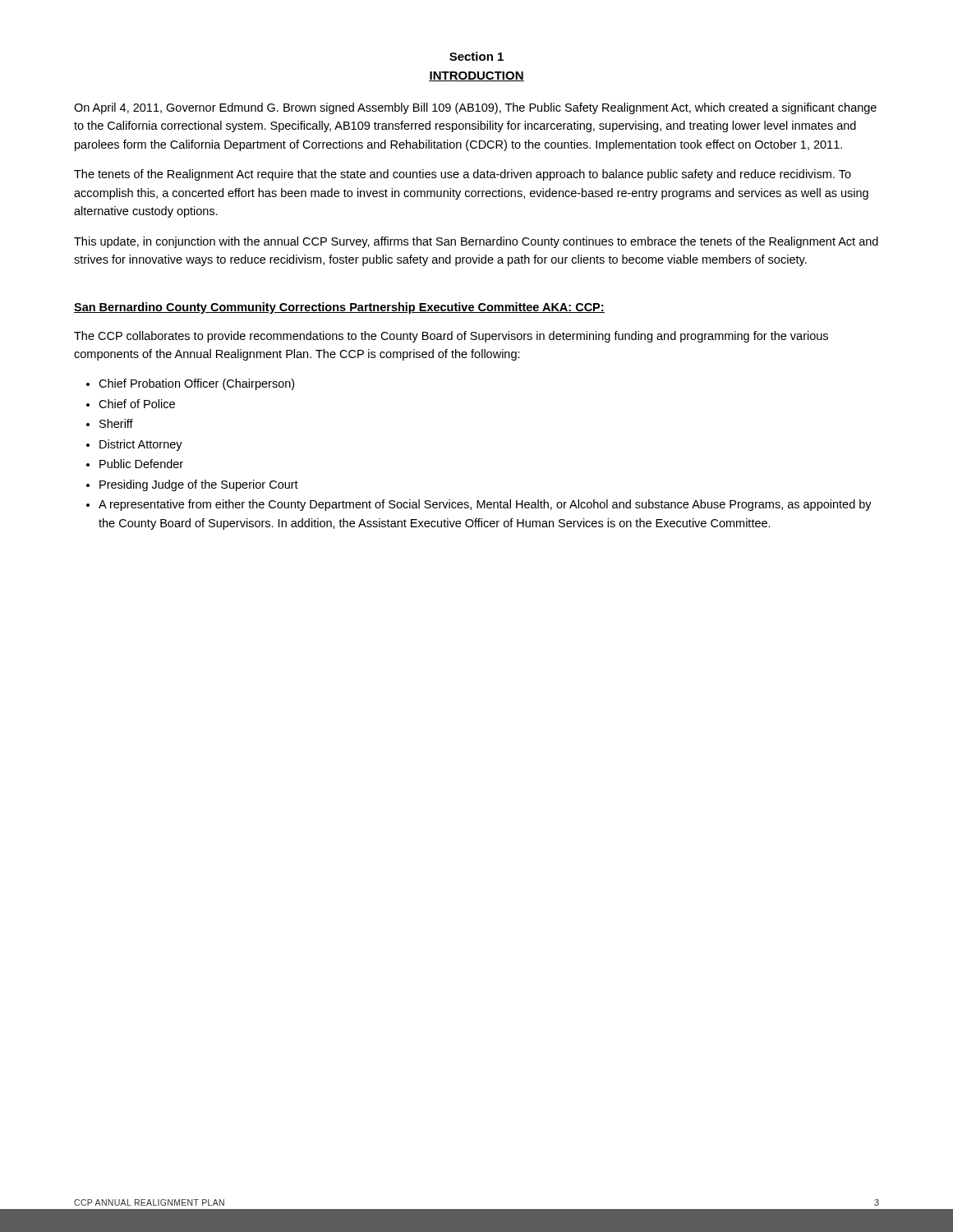Locate the list item containing "Presiding Judge of"
Viewport: 953px width, 1232px height.
198,484
